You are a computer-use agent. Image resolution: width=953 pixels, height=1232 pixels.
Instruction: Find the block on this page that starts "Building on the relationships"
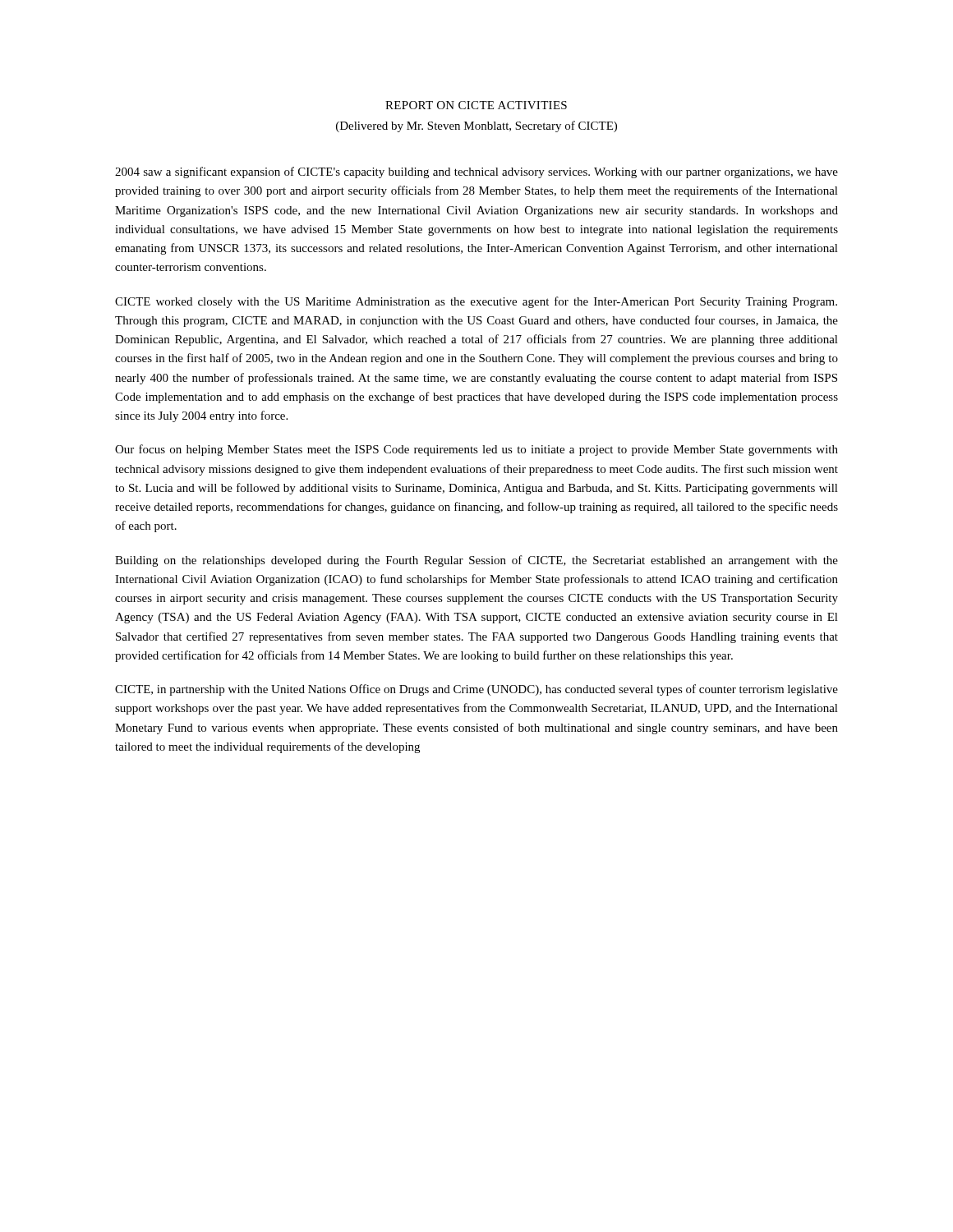click(476, 607)
